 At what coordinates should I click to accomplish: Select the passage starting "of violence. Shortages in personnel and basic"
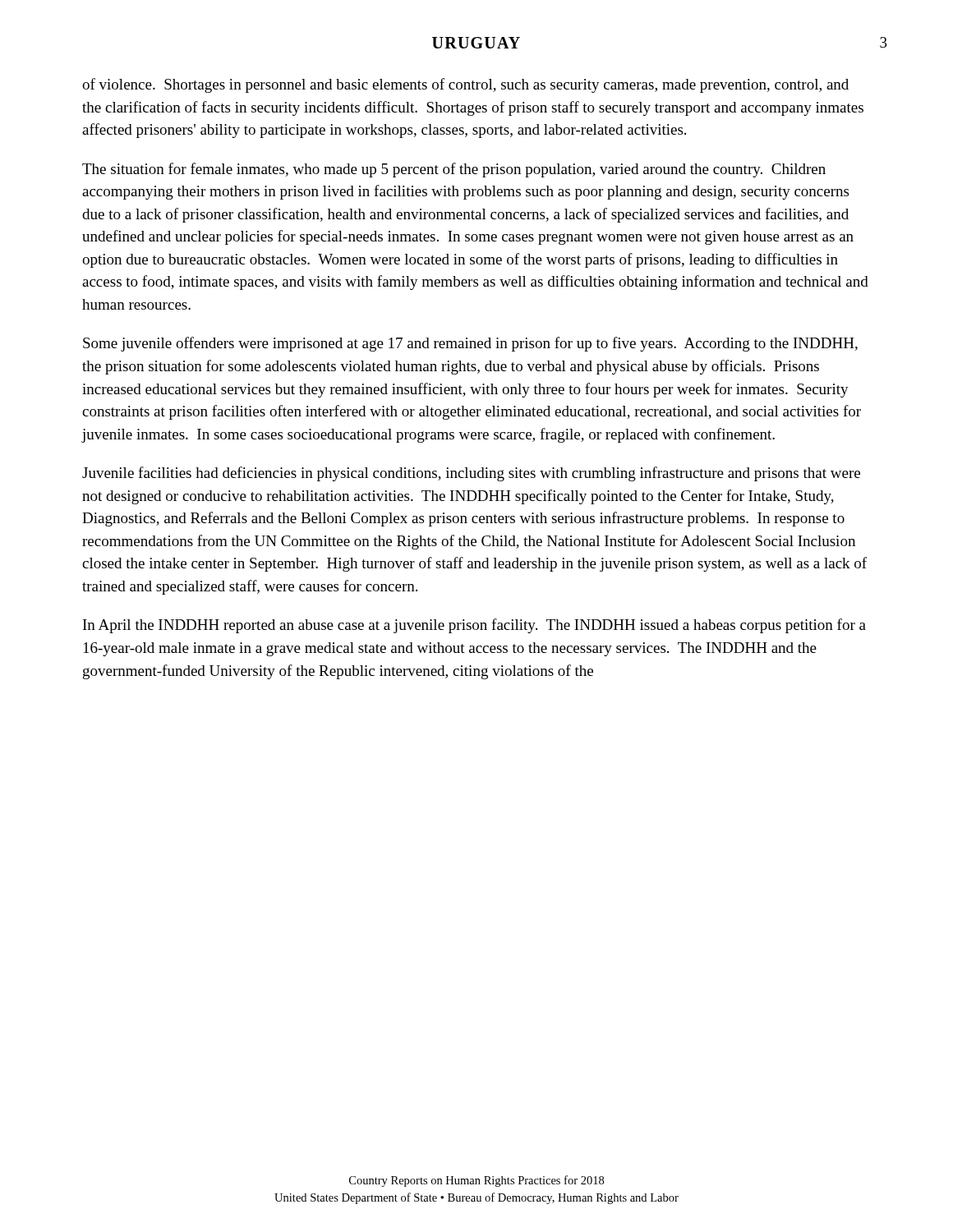tap(473, 107)
